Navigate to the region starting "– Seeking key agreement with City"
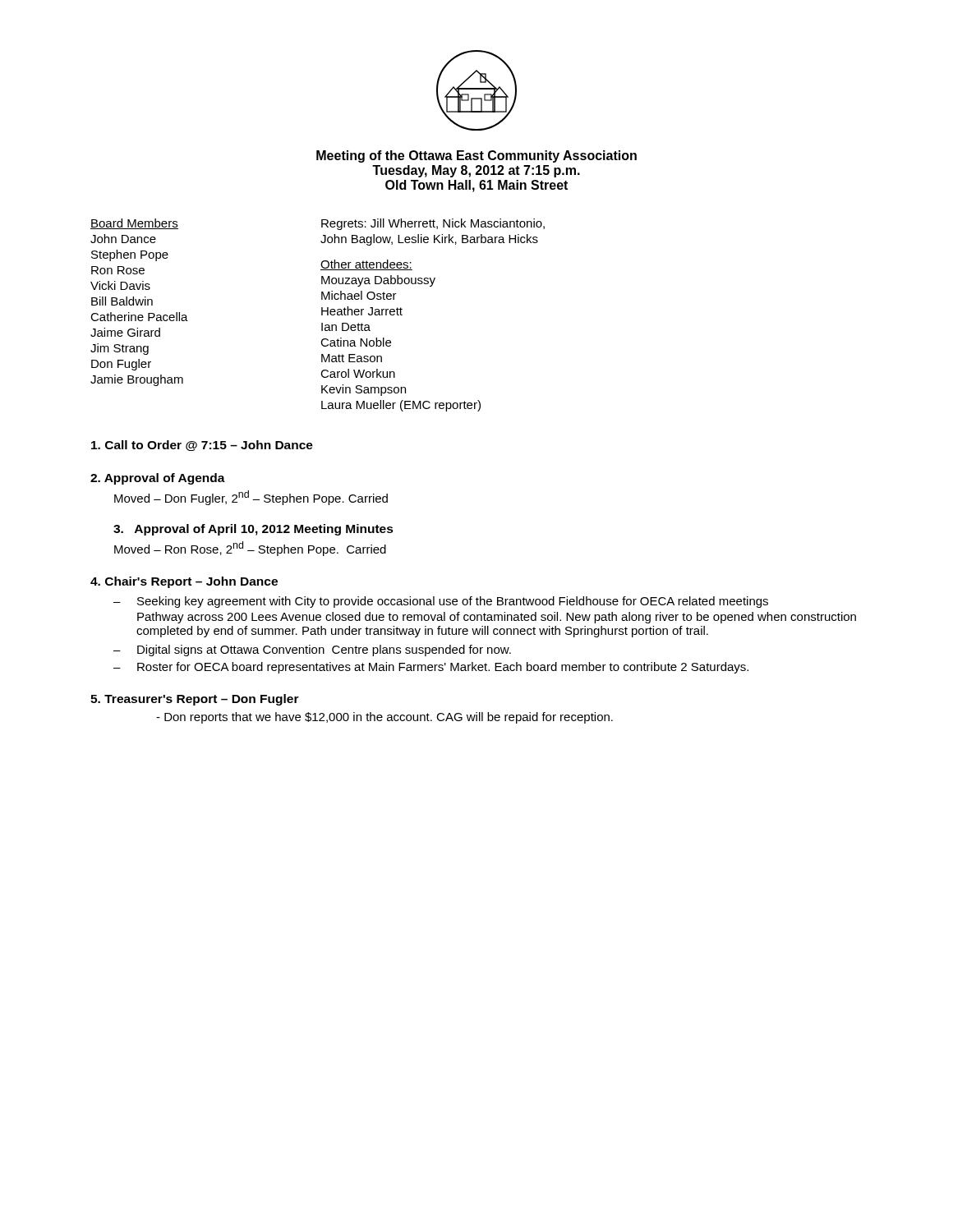Screen dimensions: 1232x953 pyautogui.click(x=488, y=616)
